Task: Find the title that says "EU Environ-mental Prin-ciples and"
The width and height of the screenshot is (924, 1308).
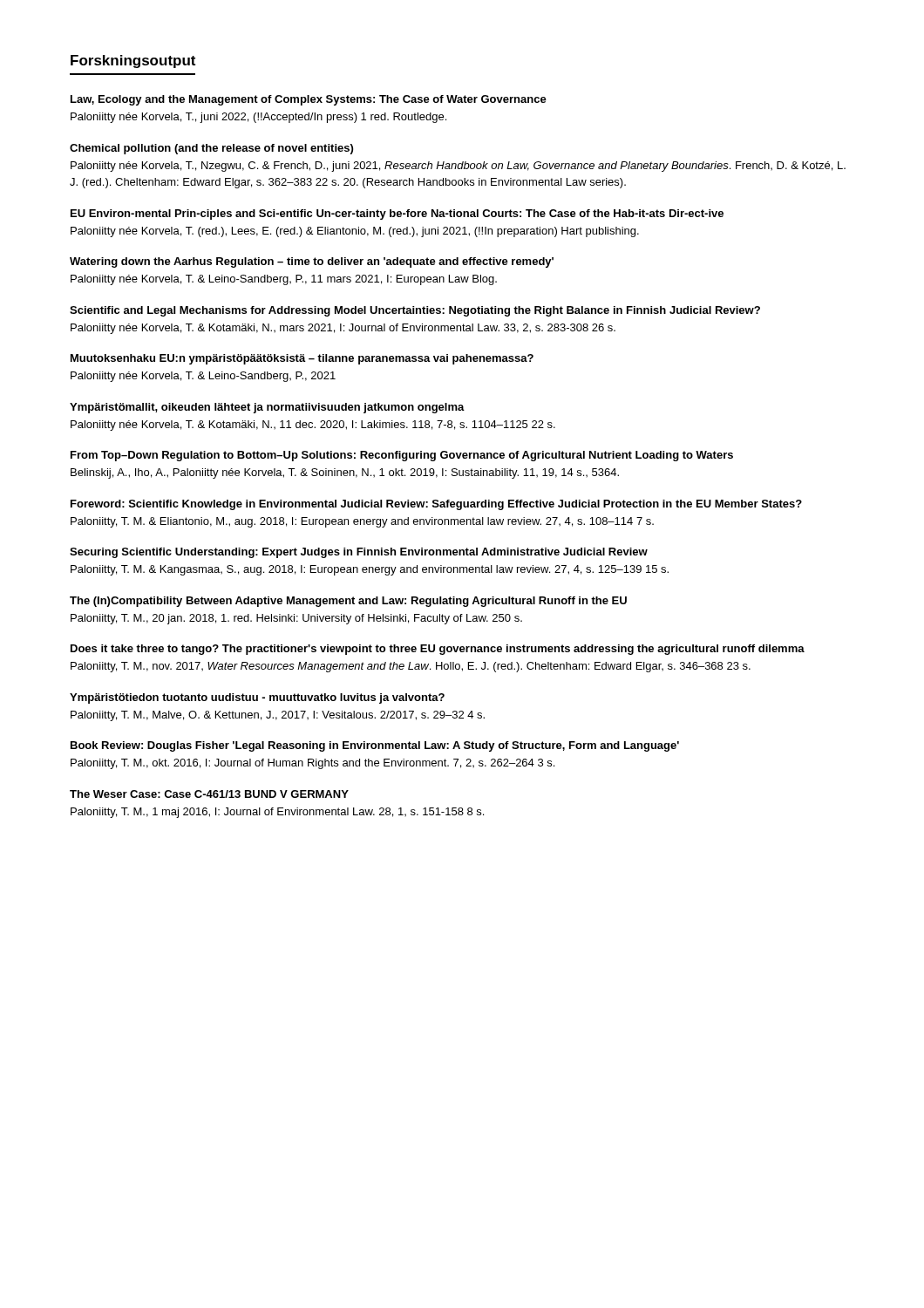Action: point(397,213)
